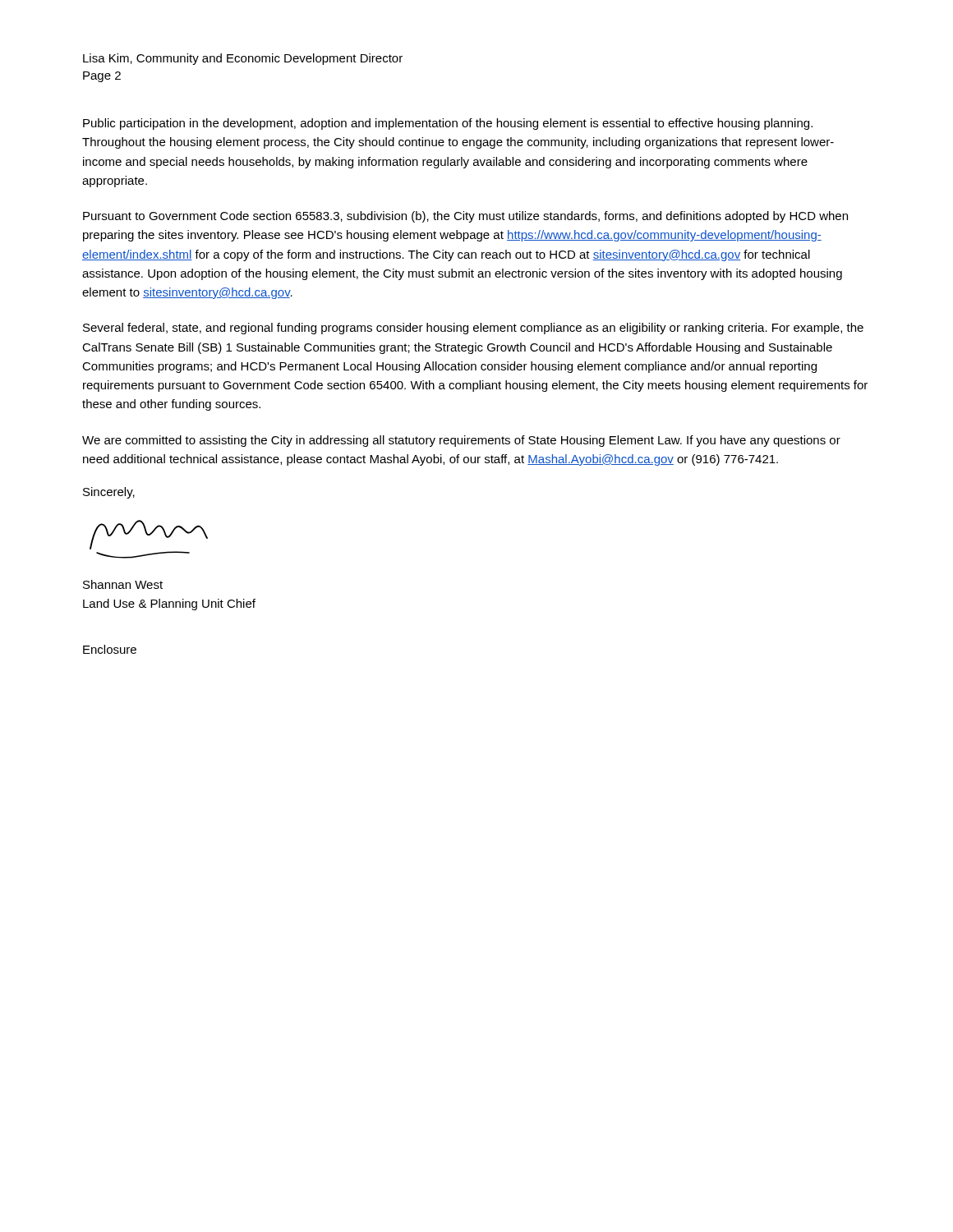Locate the text block starting "Pursuant to Government Code section"
Screen dimensions: 1232x953
click(x=465, y=254)
